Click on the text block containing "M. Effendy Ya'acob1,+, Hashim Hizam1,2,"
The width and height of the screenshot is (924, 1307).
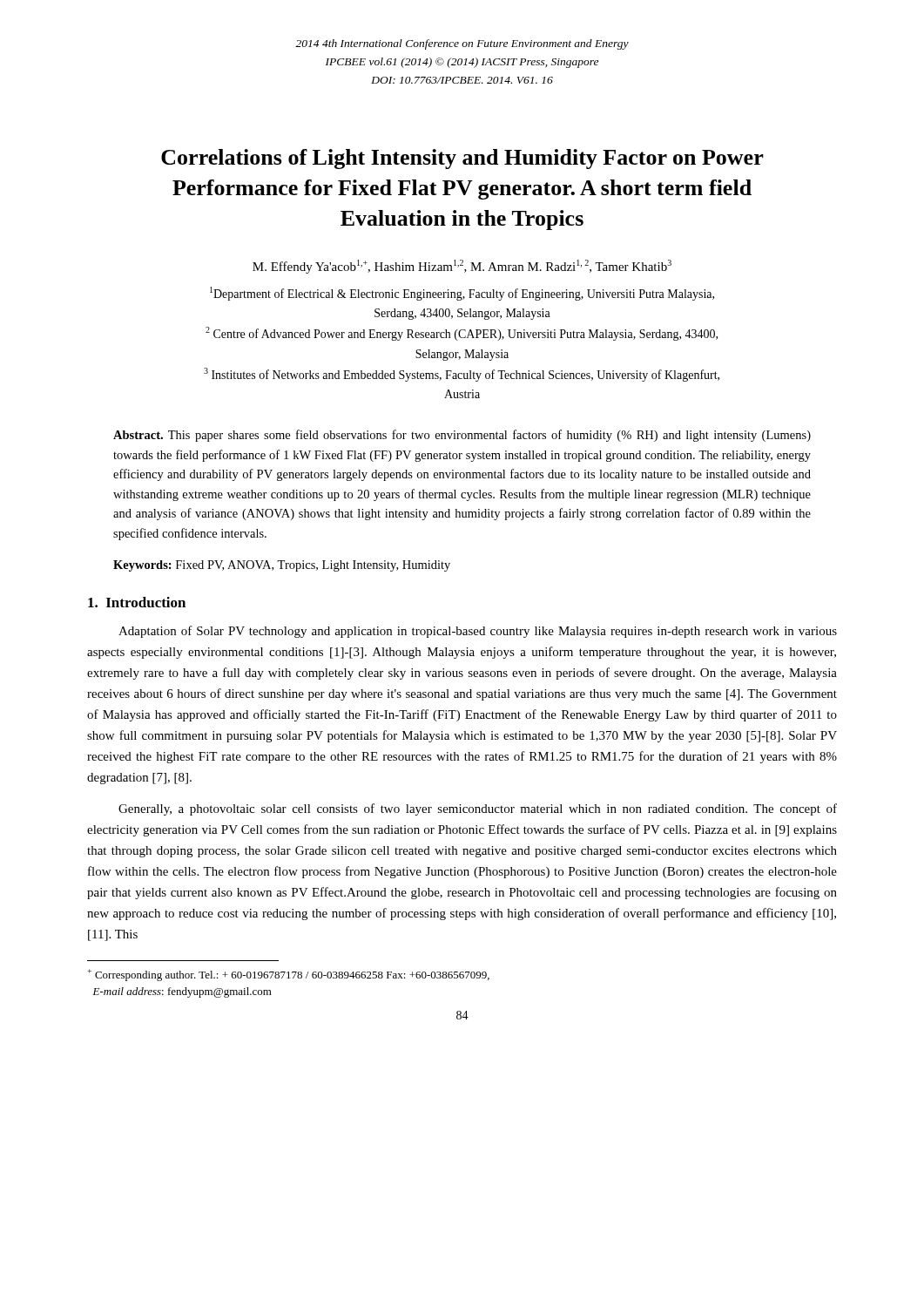tap(462, 266)
